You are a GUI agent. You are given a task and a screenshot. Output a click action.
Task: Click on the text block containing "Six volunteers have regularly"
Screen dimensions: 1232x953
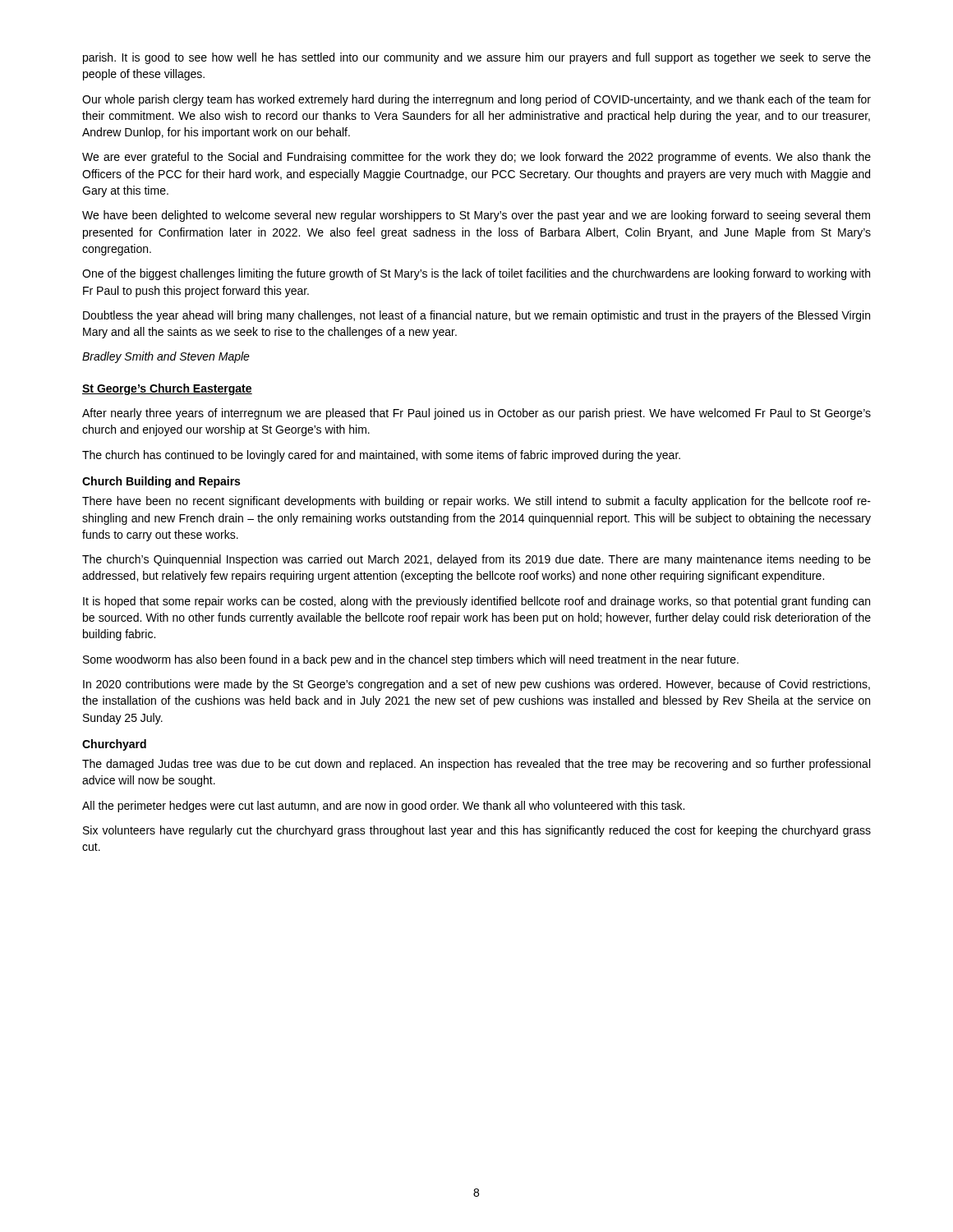(x=476, y=839)
